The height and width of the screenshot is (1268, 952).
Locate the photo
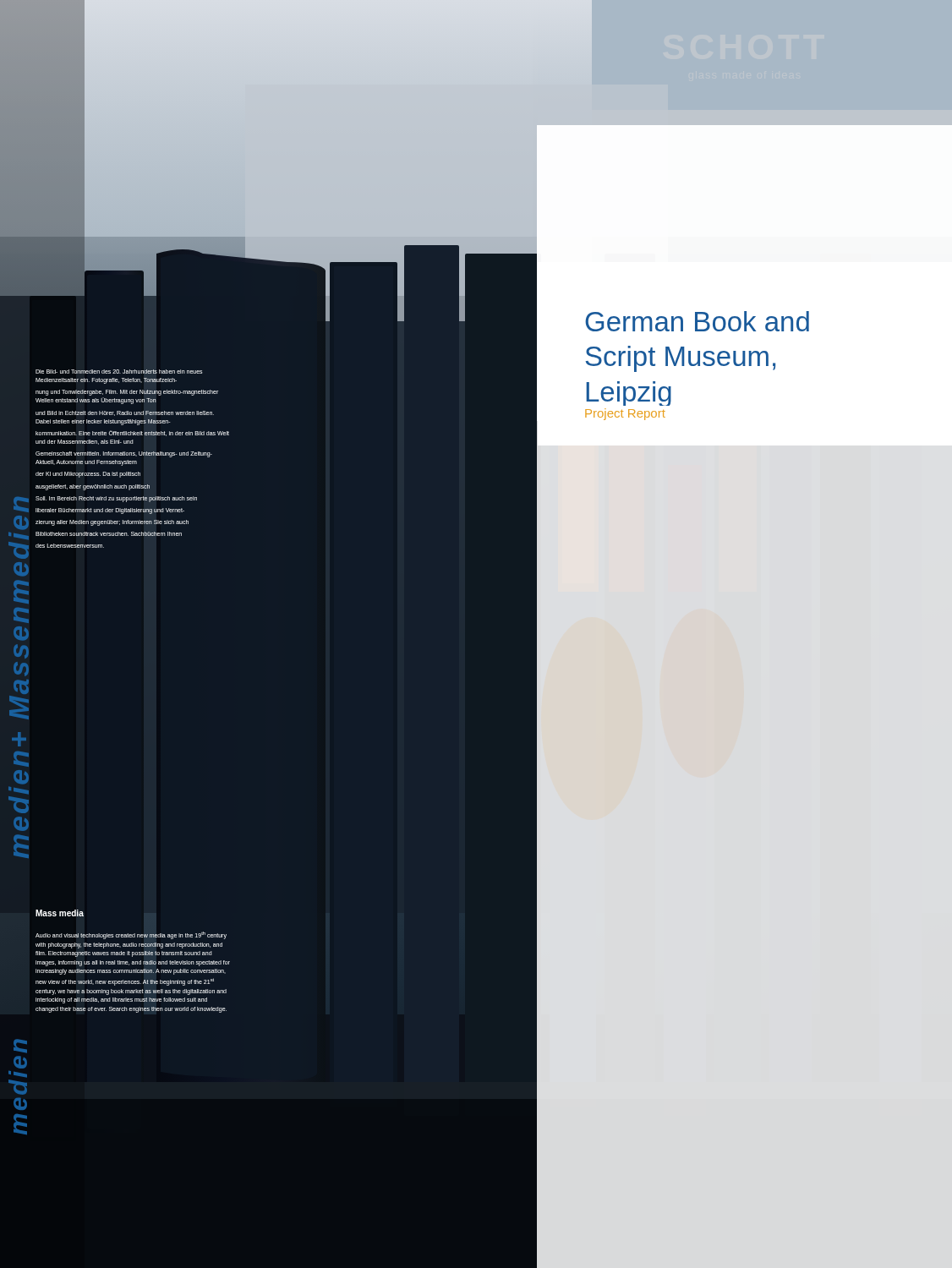(x=279, y=634)
